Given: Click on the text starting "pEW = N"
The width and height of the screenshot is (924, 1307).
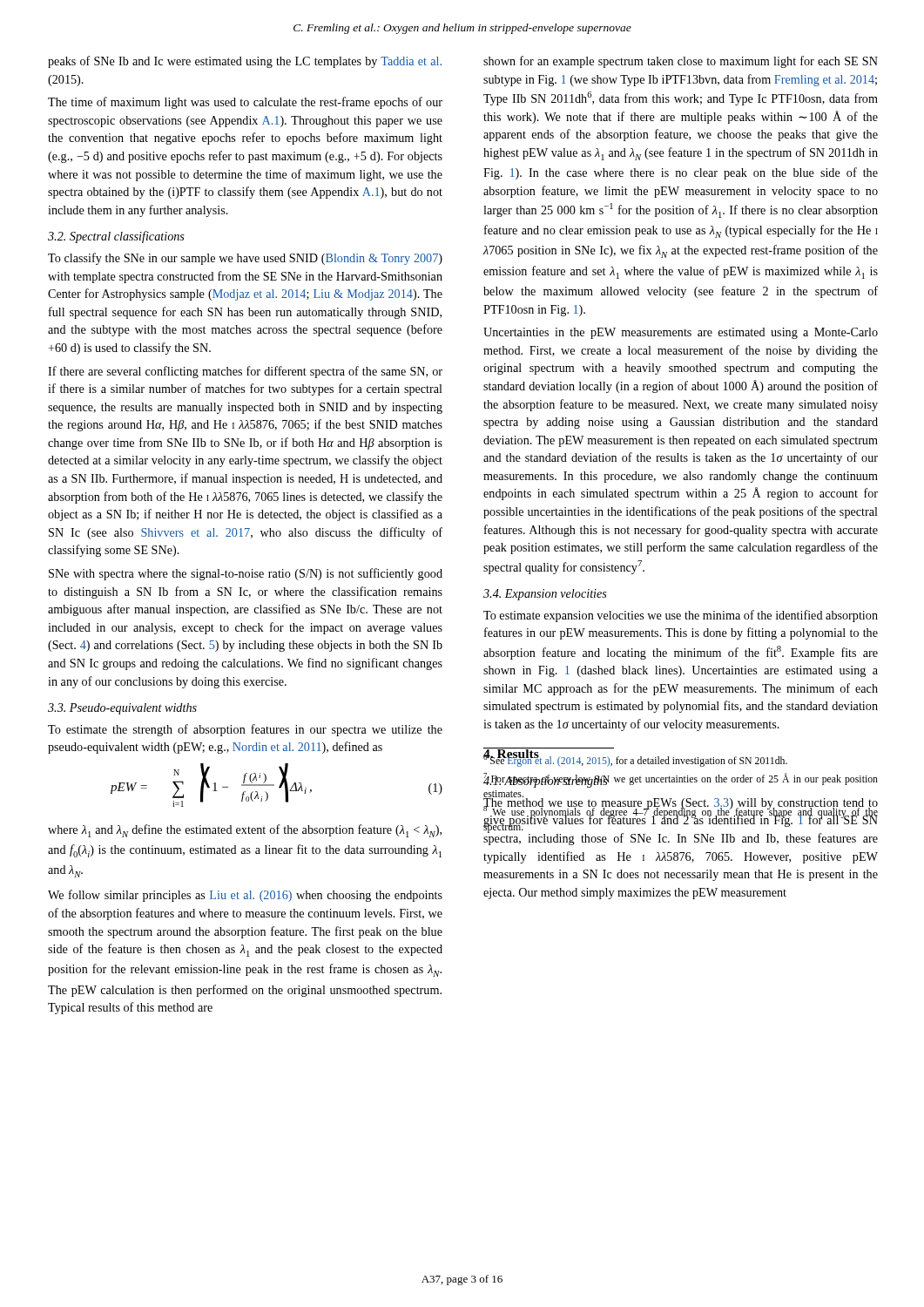Looking at the screenshot, I should coord(245,788).
